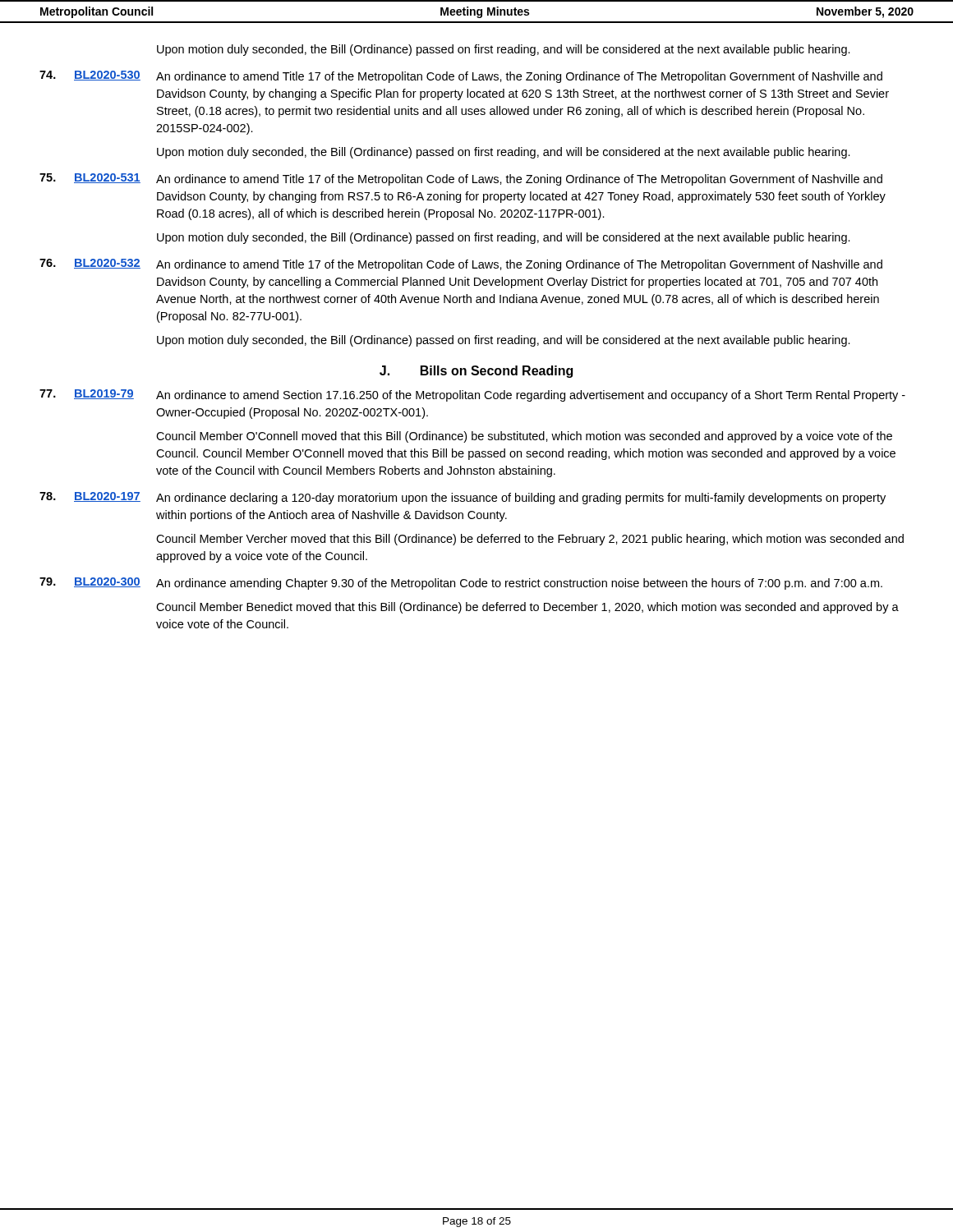This screenshot has width=953, height=1232.
Task: Find the passage starting "Council Member Vercher moved that this"
Action: coord(530,548)
